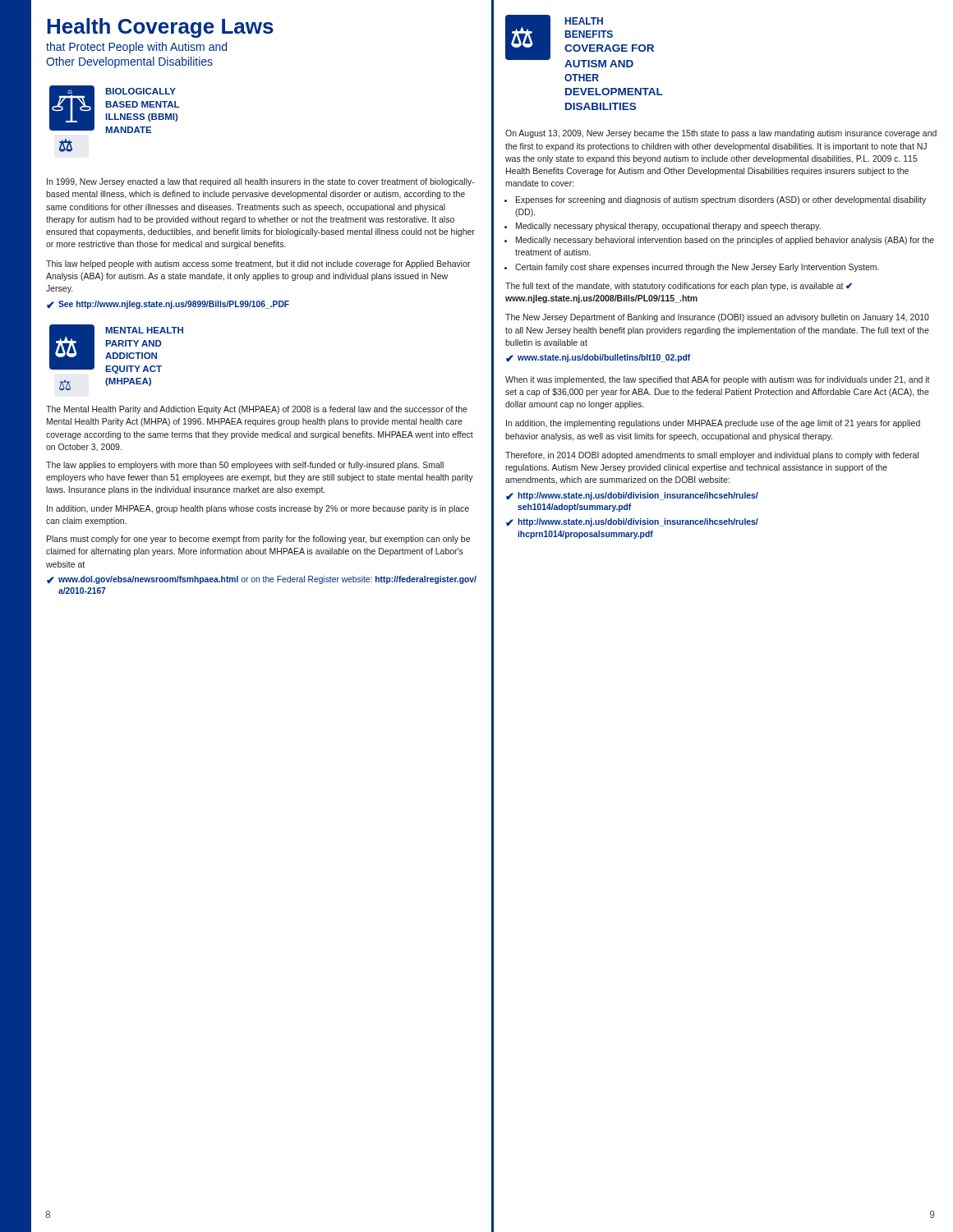Point to "✔ See http://www.njleg.state.nj.us/9899/Bills/PL99/106_.PDF"

tap(168, 306)
